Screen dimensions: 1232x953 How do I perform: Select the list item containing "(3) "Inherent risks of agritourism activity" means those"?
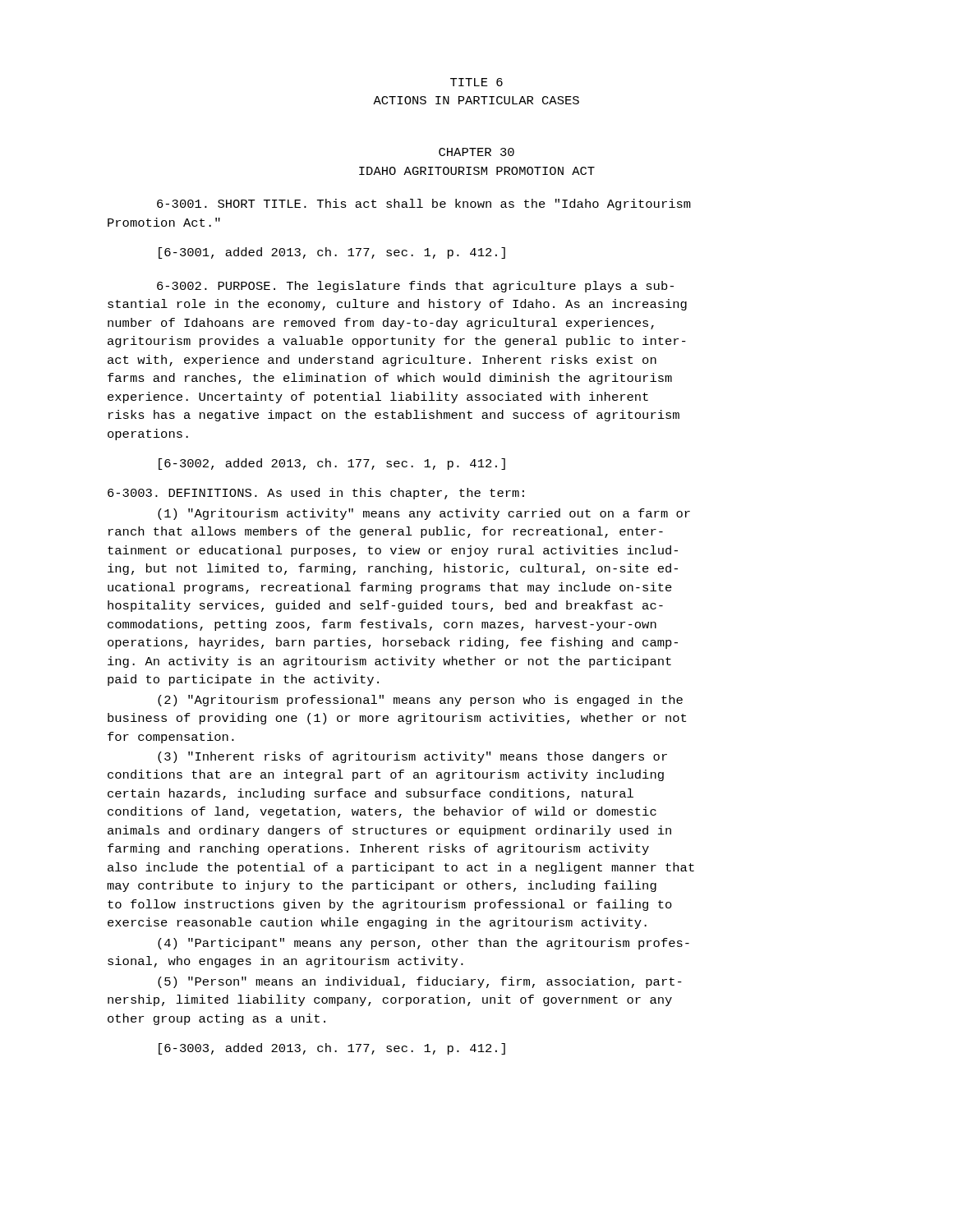(476, 840)
